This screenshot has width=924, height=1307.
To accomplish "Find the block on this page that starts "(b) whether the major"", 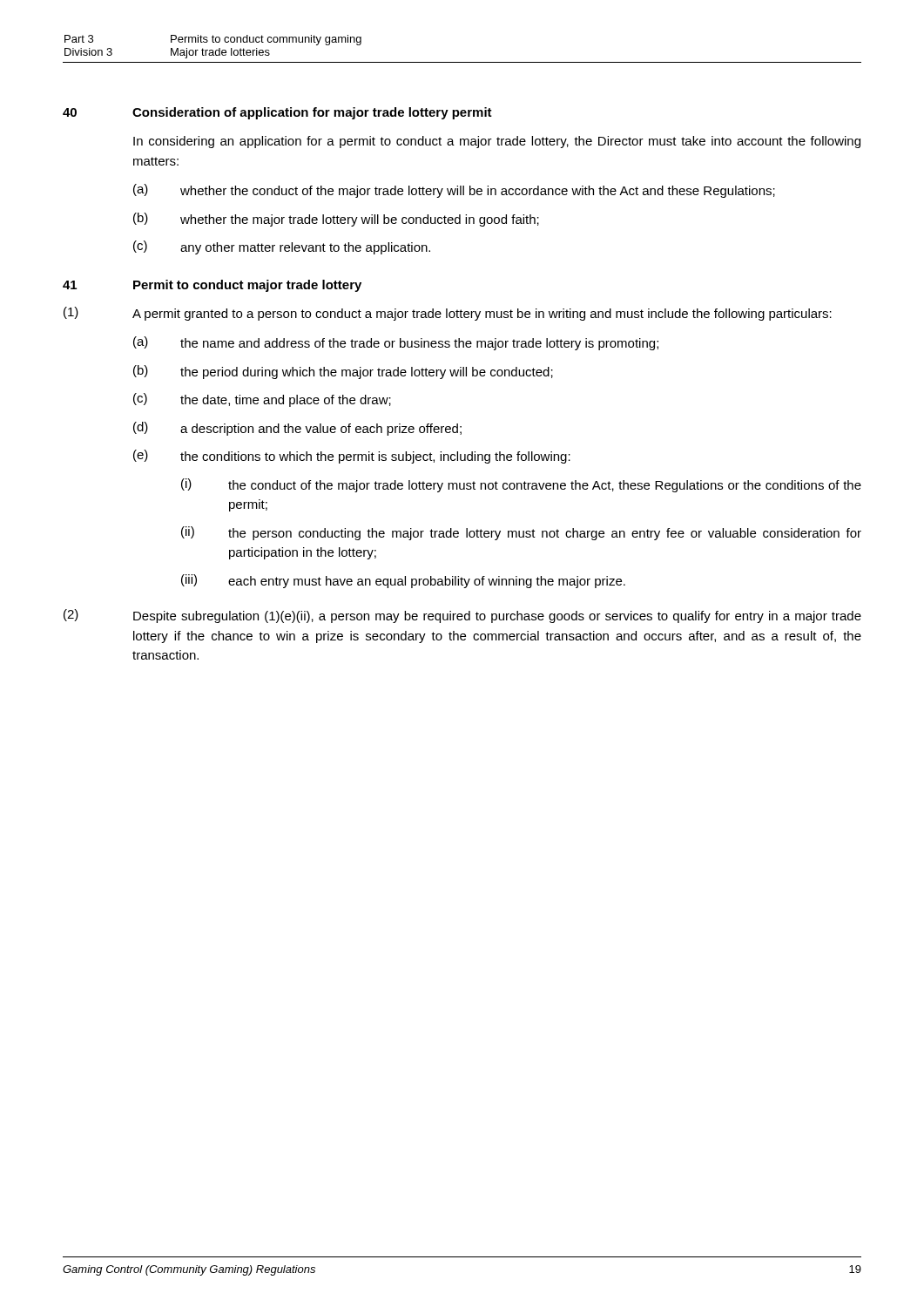I will pos(497,219).
